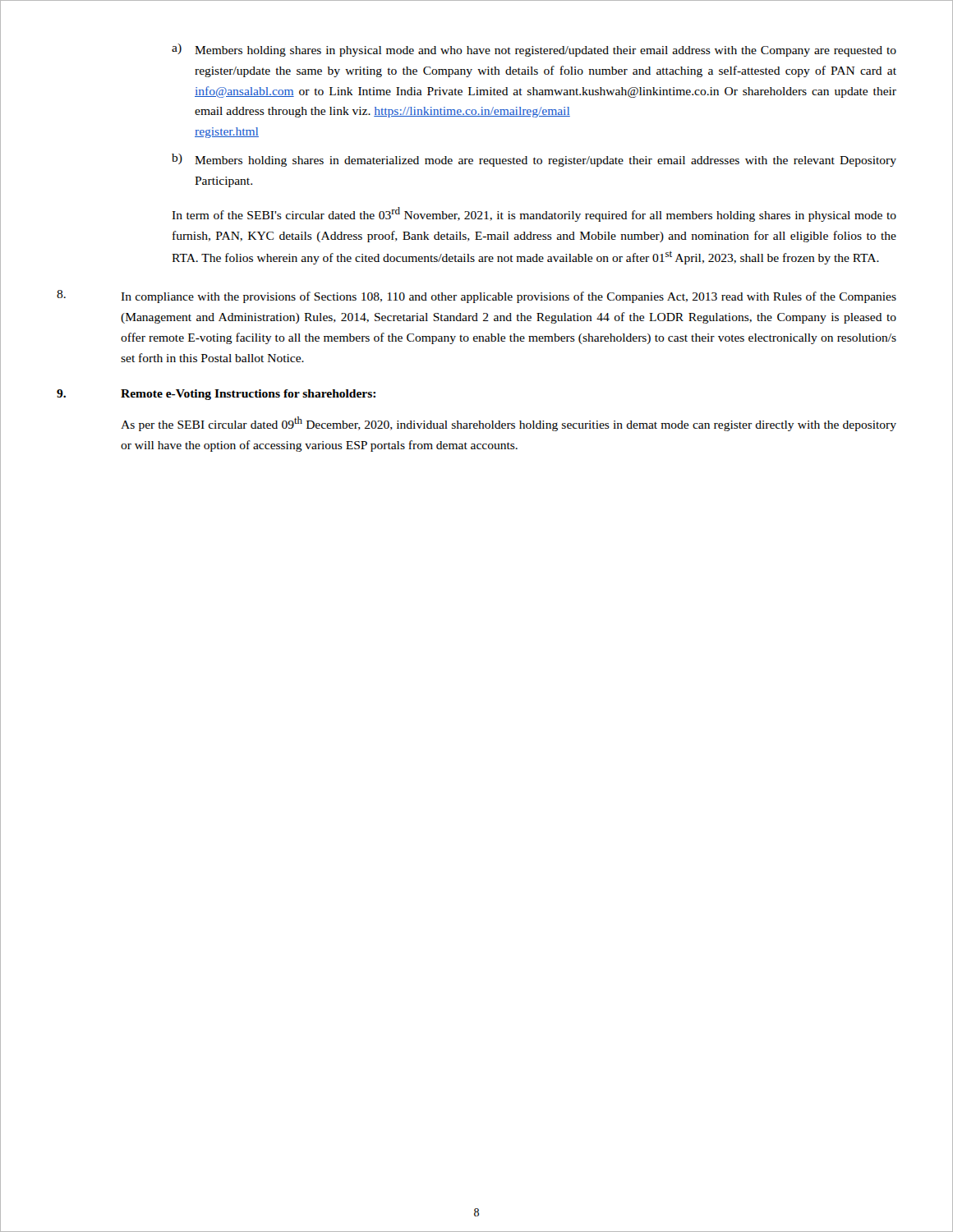Click on the text starting "b) Members holding shares"
Viewport: 953px width, 1232px height.
534,171
